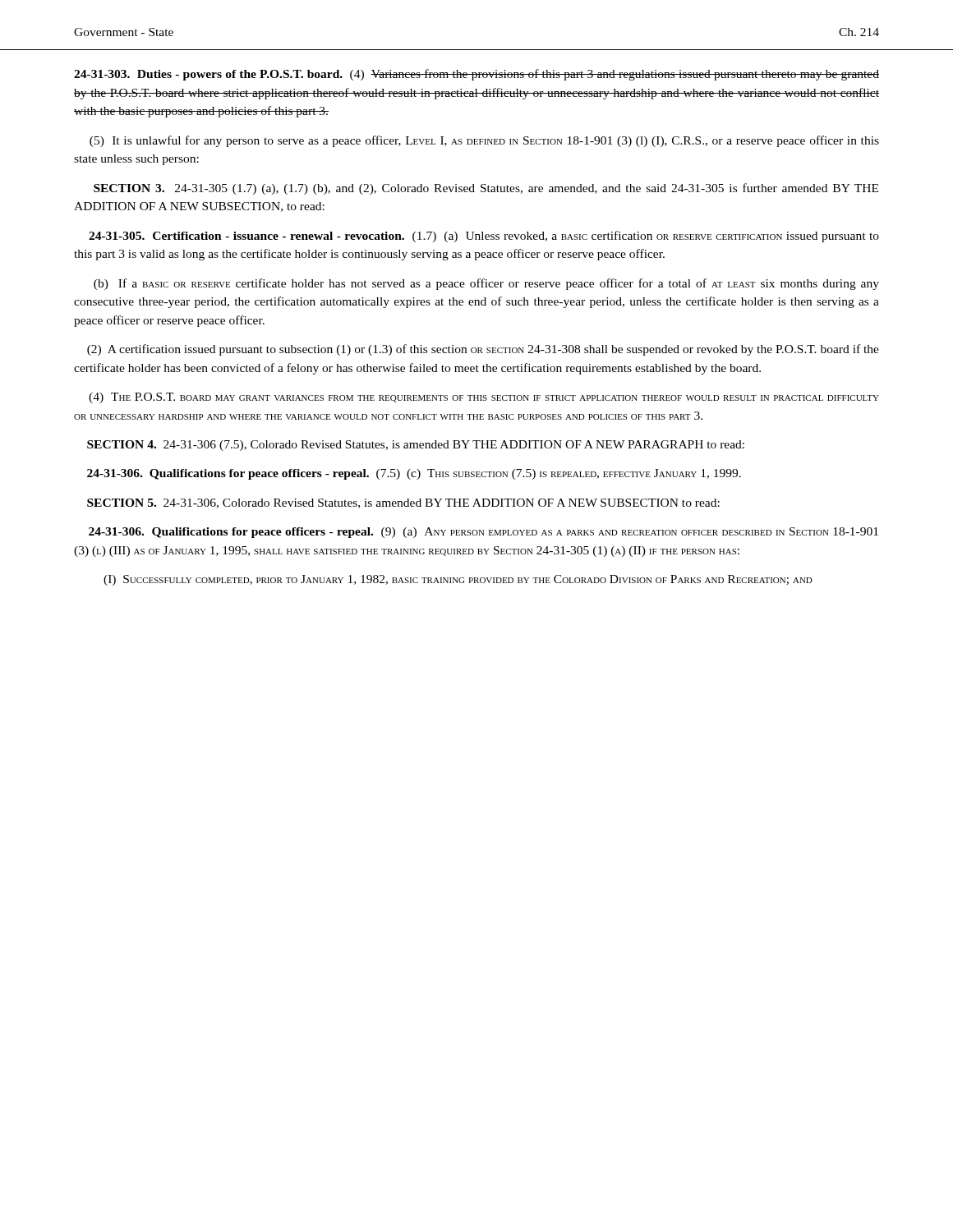Locate the region starting "(2) A certification issued pursuant to subsection (1)"
Screen dimensions: 1232x953
pyautogui.click(x=476, y=358)
